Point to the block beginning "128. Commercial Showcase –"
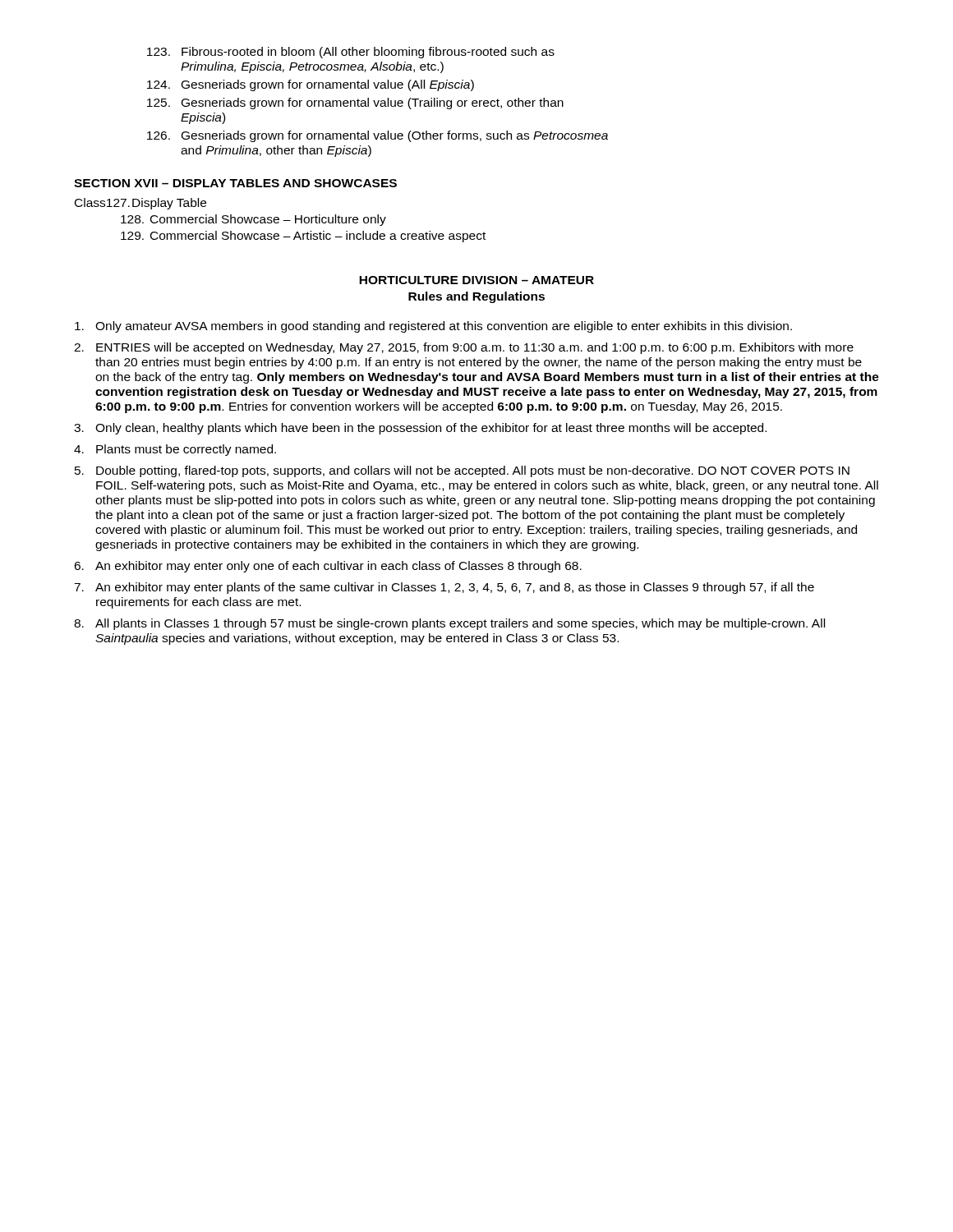This screenshot has height=1232, width=953. point(253,219)
